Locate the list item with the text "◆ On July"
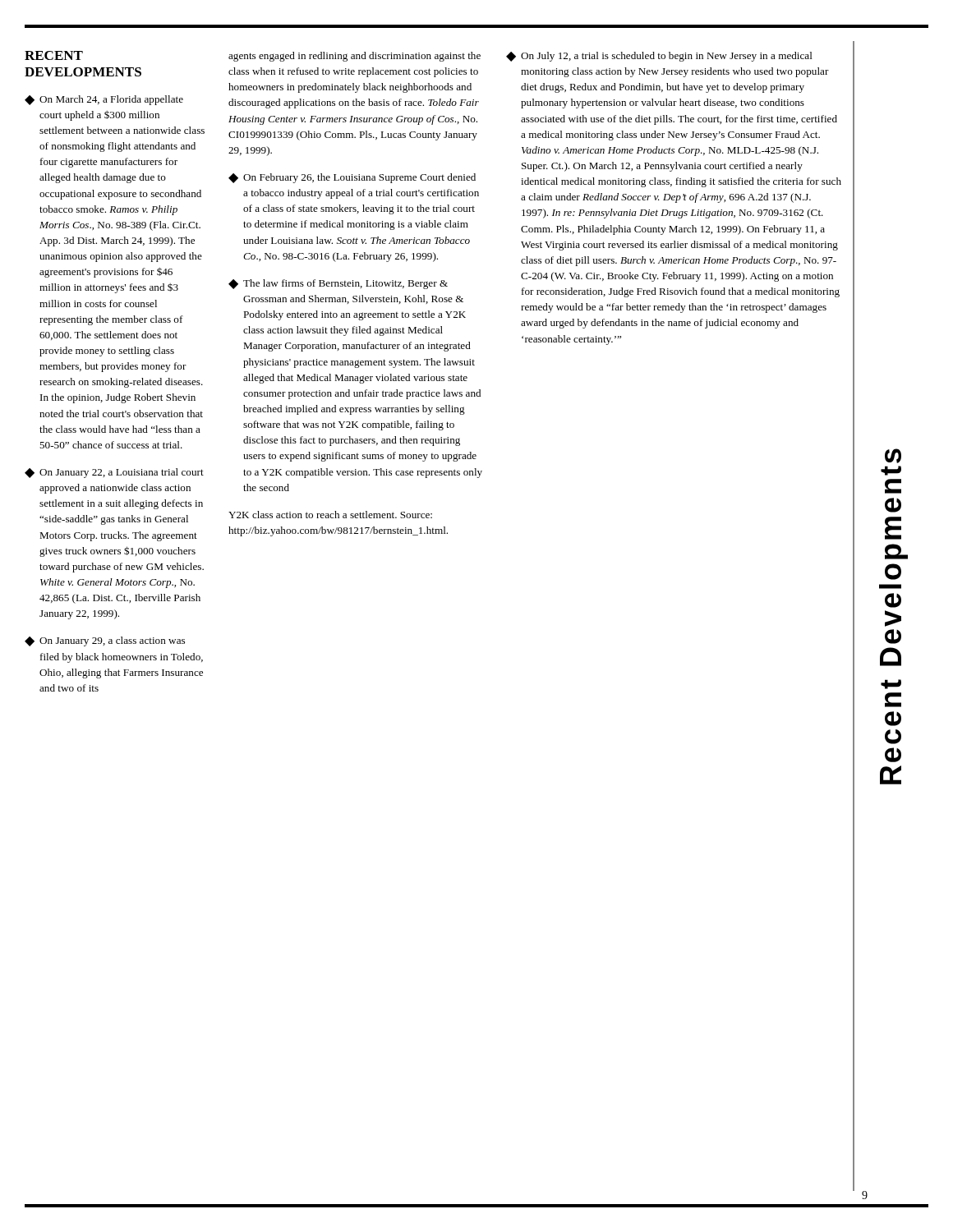Screen dimensions: 1232x953 click(x=674, y=197)
